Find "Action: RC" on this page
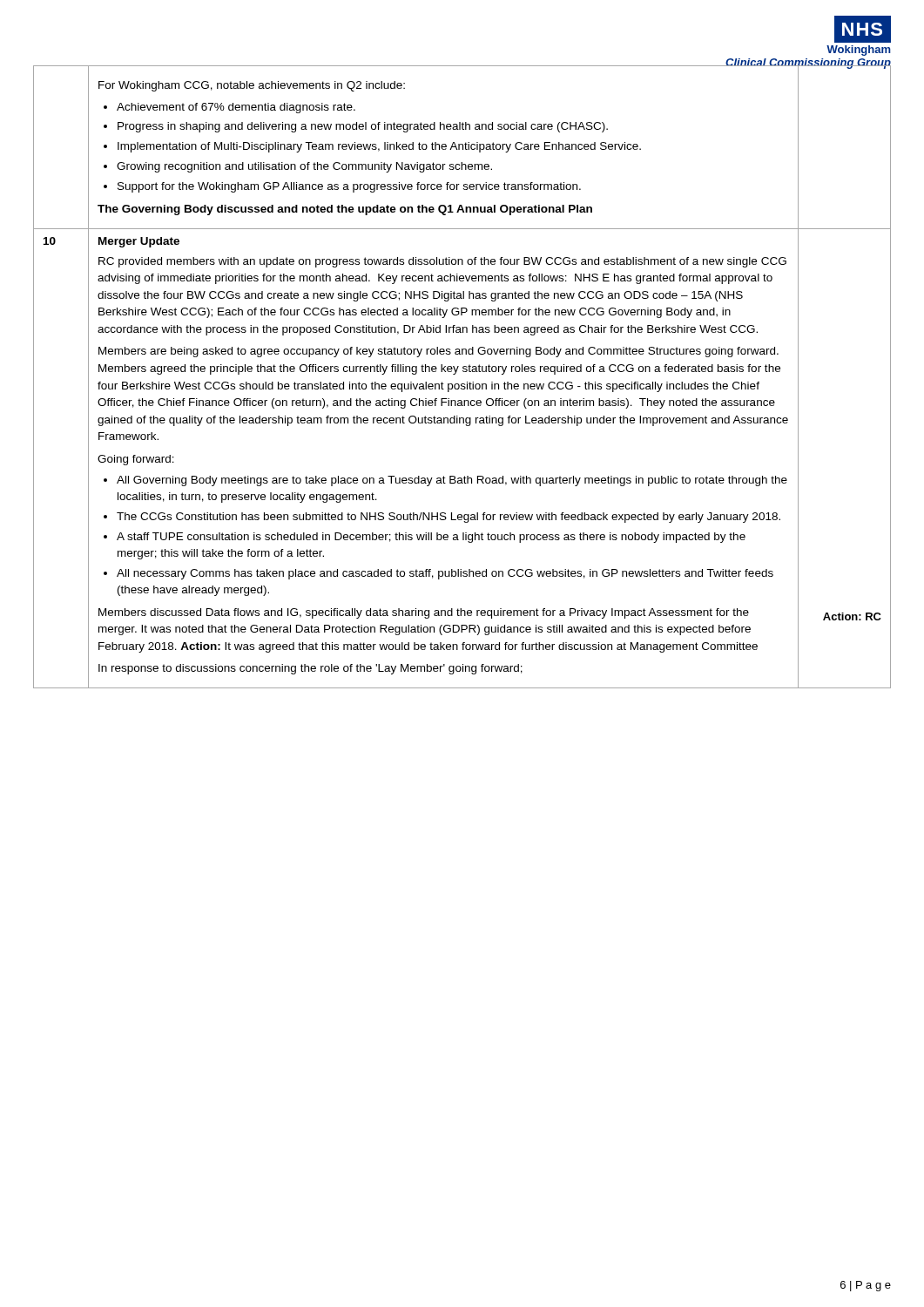Screen dimensions: 1307x924 (852, 616)
